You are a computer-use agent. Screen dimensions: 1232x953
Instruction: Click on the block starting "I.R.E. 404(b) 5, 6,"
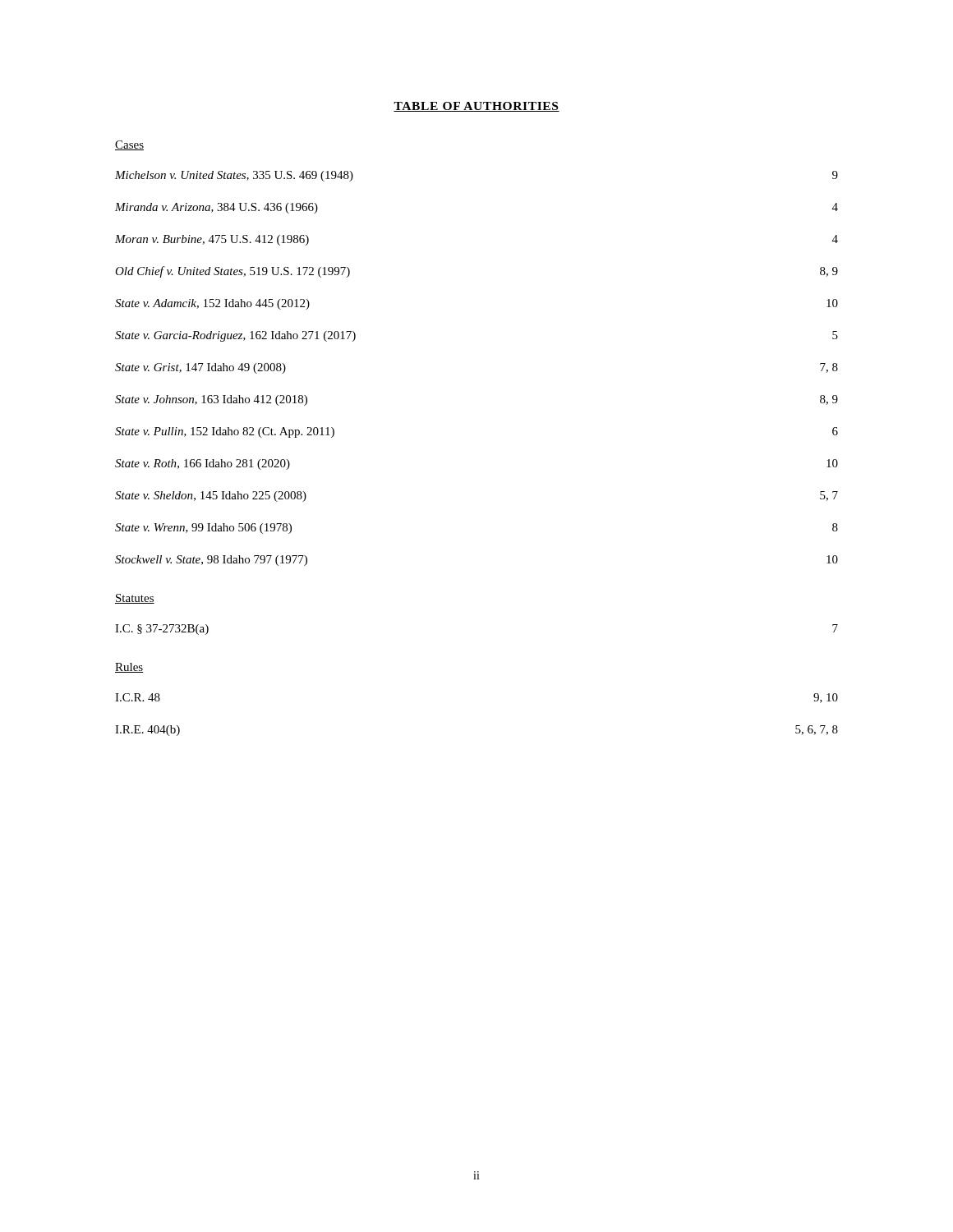pyautogui.click(x=137, y=730)
